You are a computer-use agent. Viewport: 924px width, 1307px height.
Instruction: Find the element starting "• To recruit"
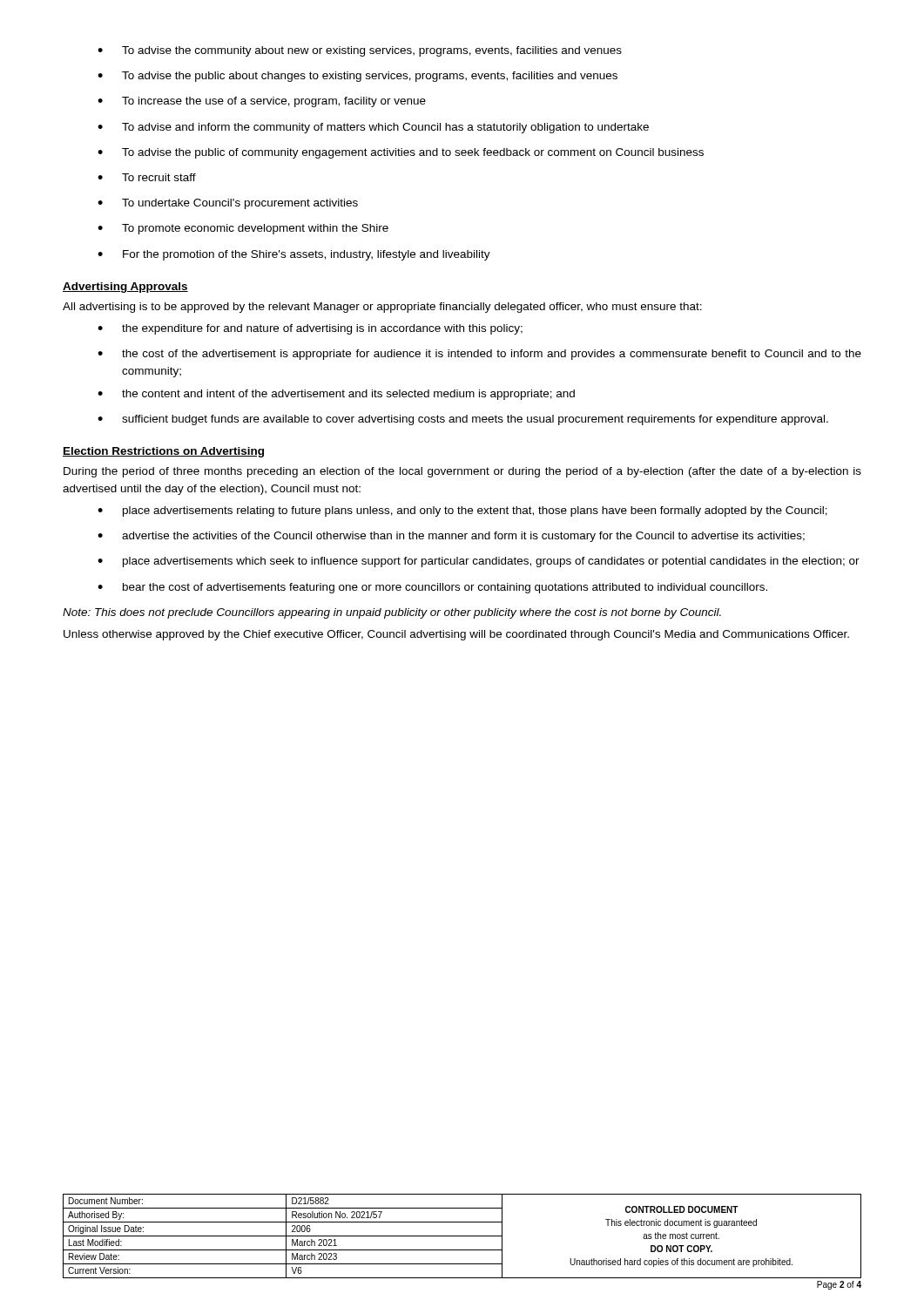tap(147, 177)
